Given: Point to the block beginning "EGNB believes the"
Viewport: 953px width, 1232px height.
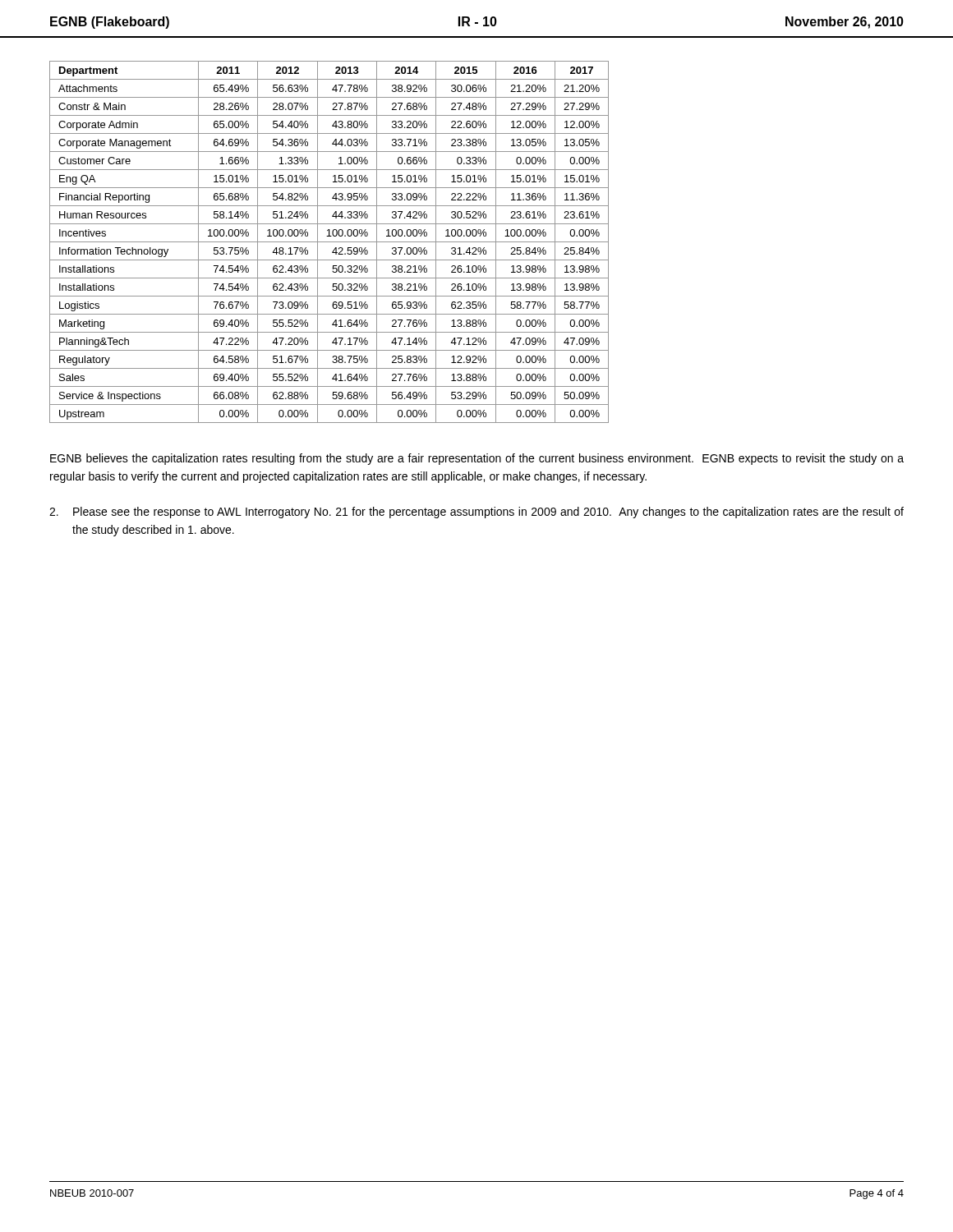Looking at the screenshot, I should click(x=476, y=468).
